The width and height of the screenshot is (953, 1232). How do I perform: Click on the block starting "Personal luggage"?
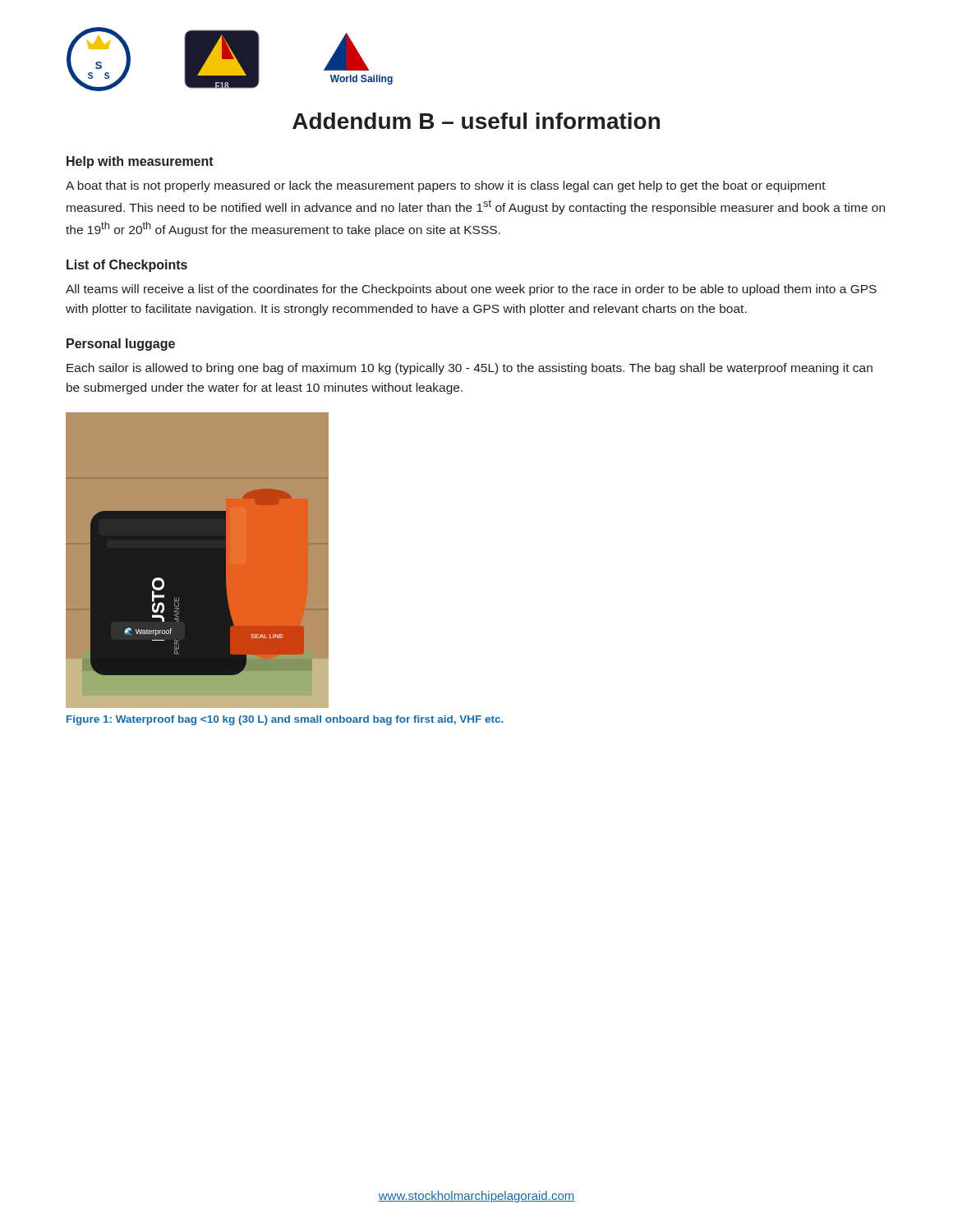[x=121, y=344]
